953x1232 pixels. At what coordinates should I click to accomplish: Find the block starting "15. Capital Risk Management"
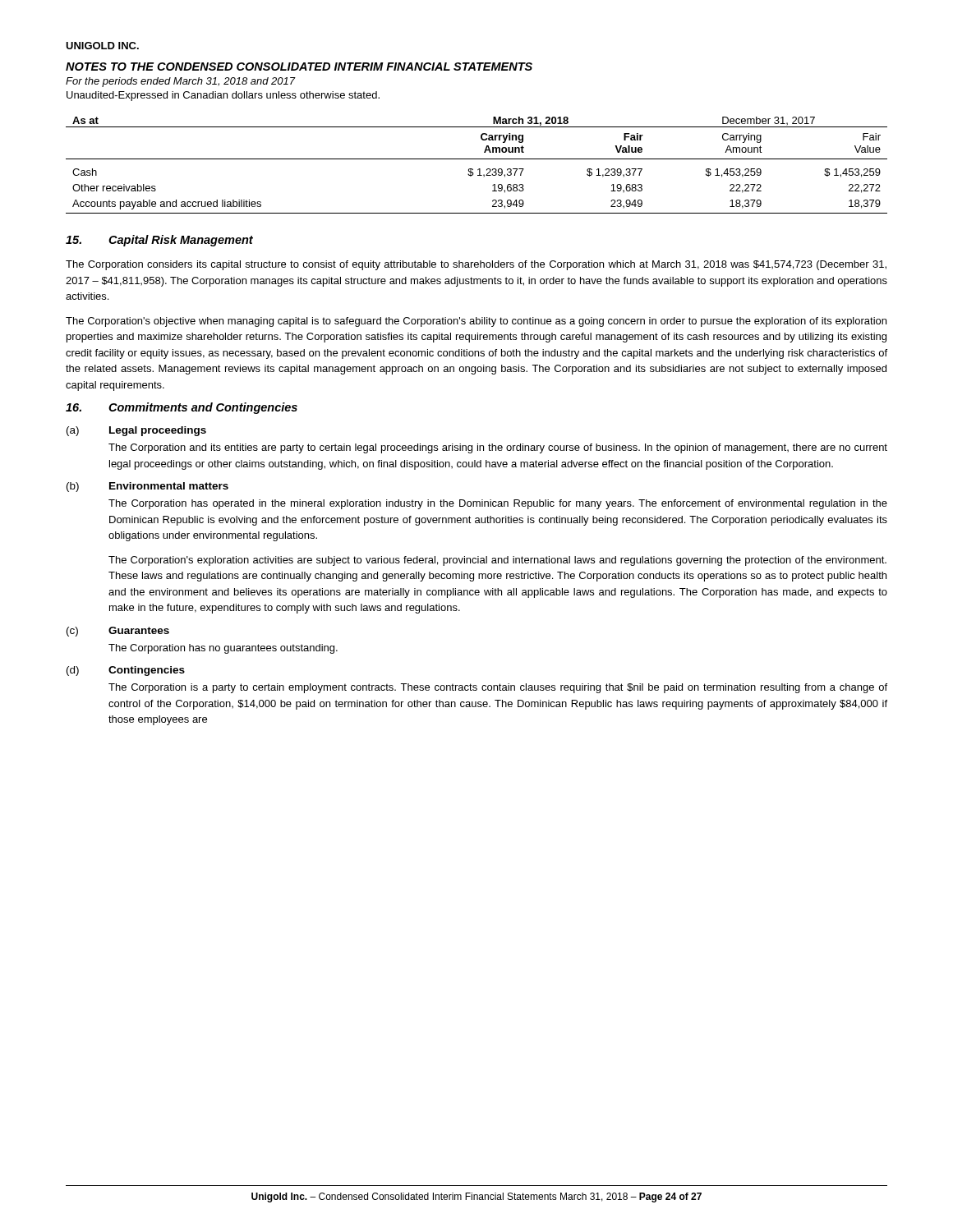(159, 240)
